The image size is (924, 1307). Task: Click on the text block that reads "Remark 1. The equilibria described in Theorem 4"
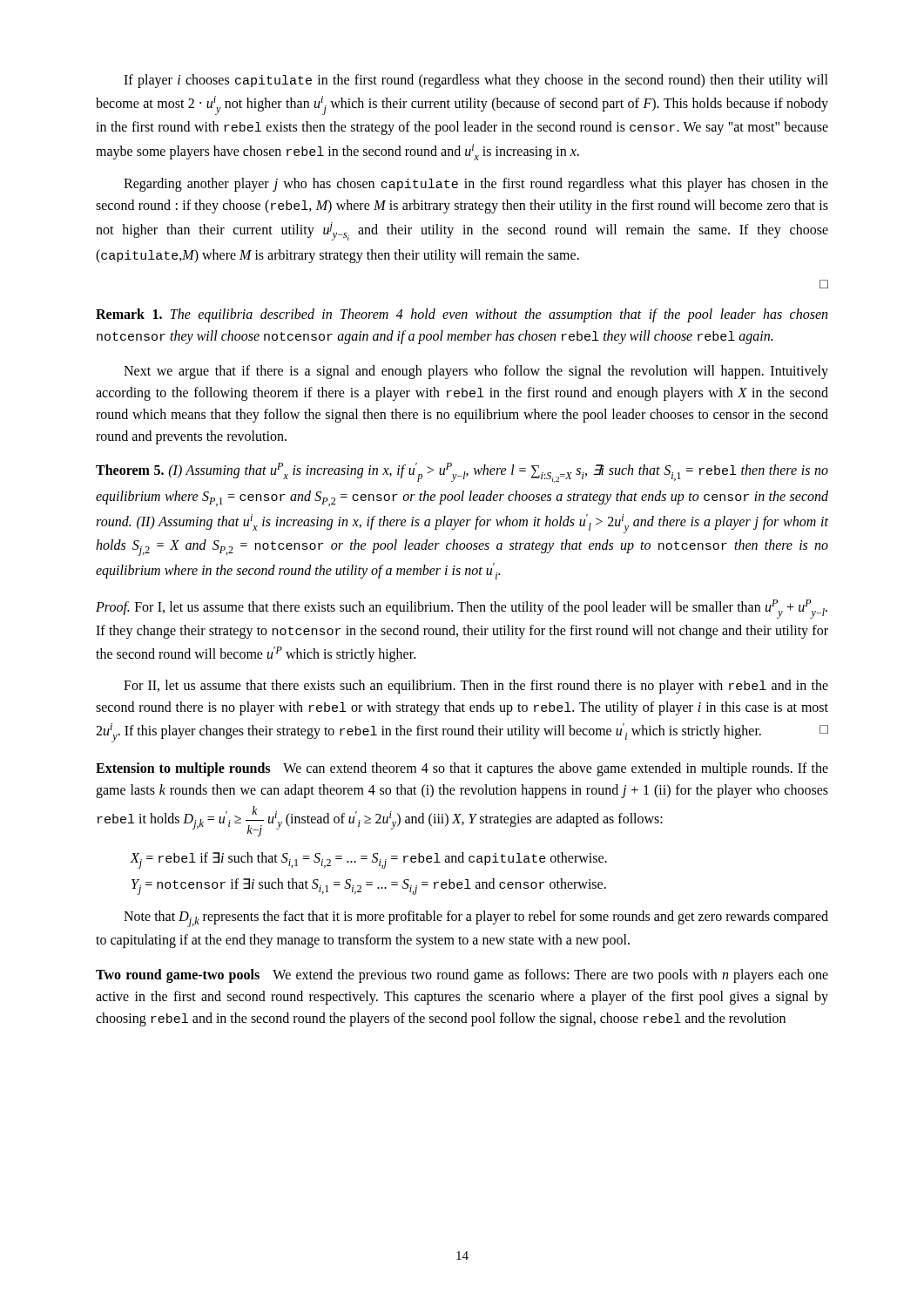click(462, 326)
